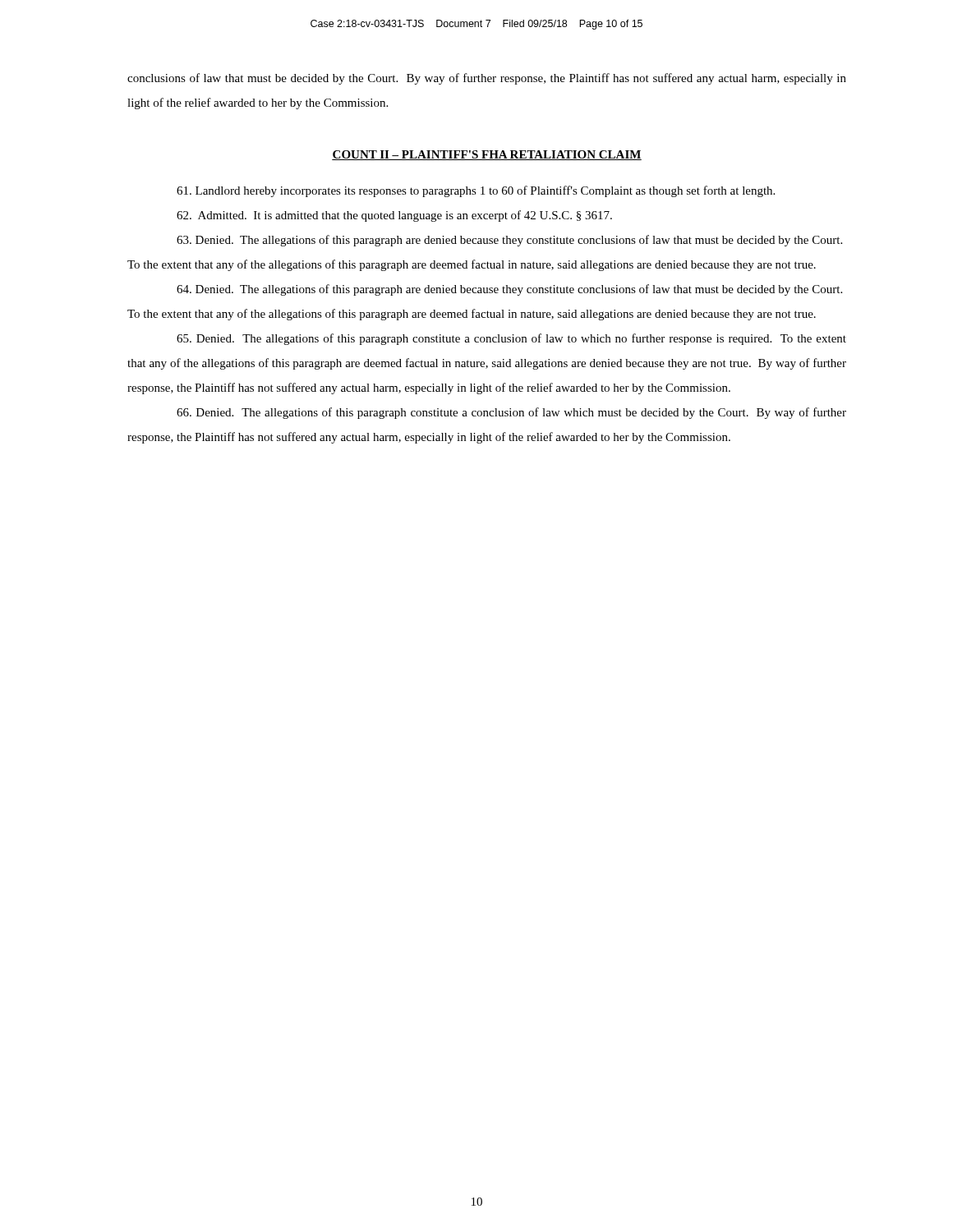The width and height of the screenshot is (953, 1232).
Task: Find the text starting "conclusions of law that must be"
Action: click(487, 90)
